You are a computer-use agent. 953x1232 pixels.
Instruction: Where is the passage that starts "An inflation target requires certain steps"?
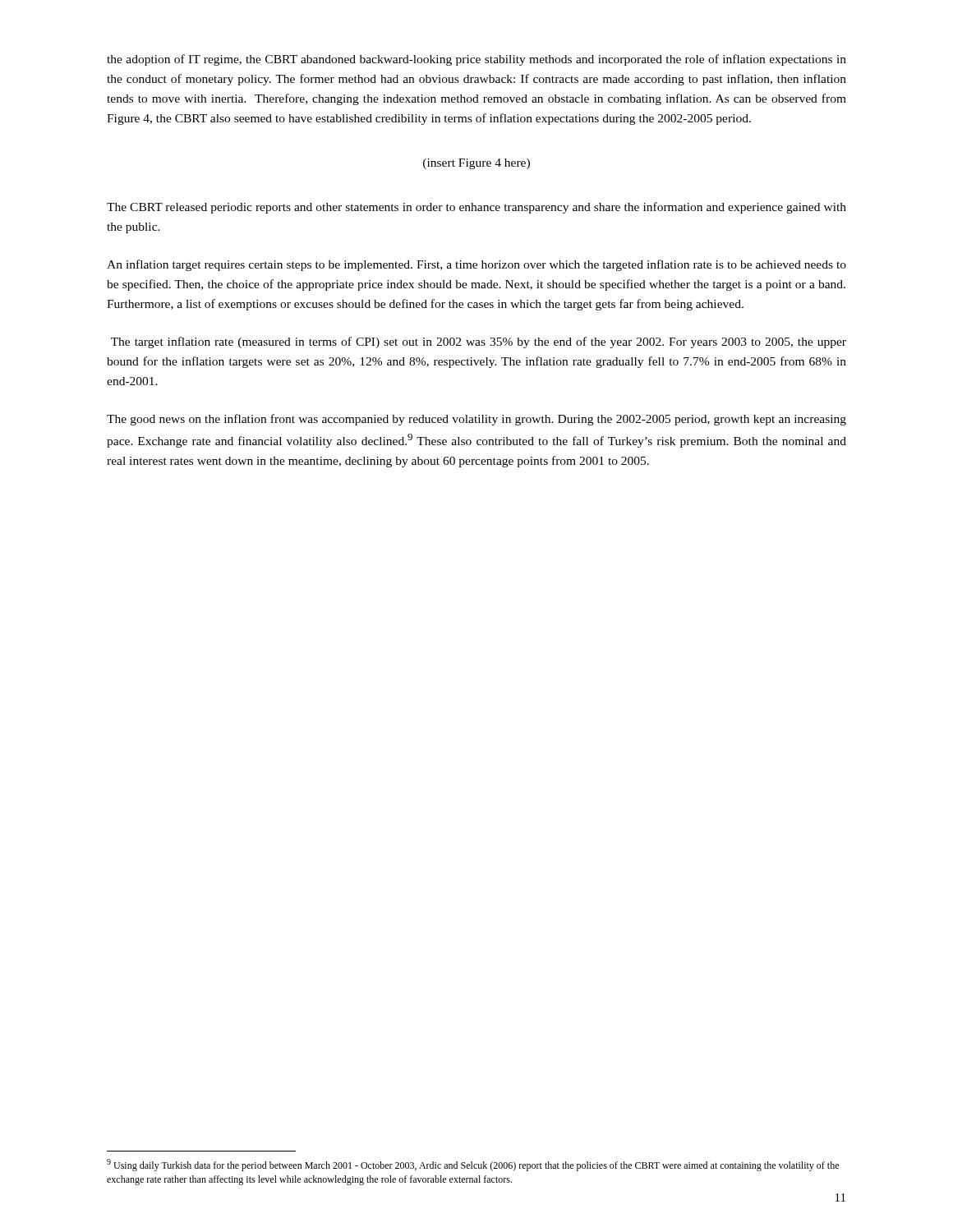coord(476,284)
